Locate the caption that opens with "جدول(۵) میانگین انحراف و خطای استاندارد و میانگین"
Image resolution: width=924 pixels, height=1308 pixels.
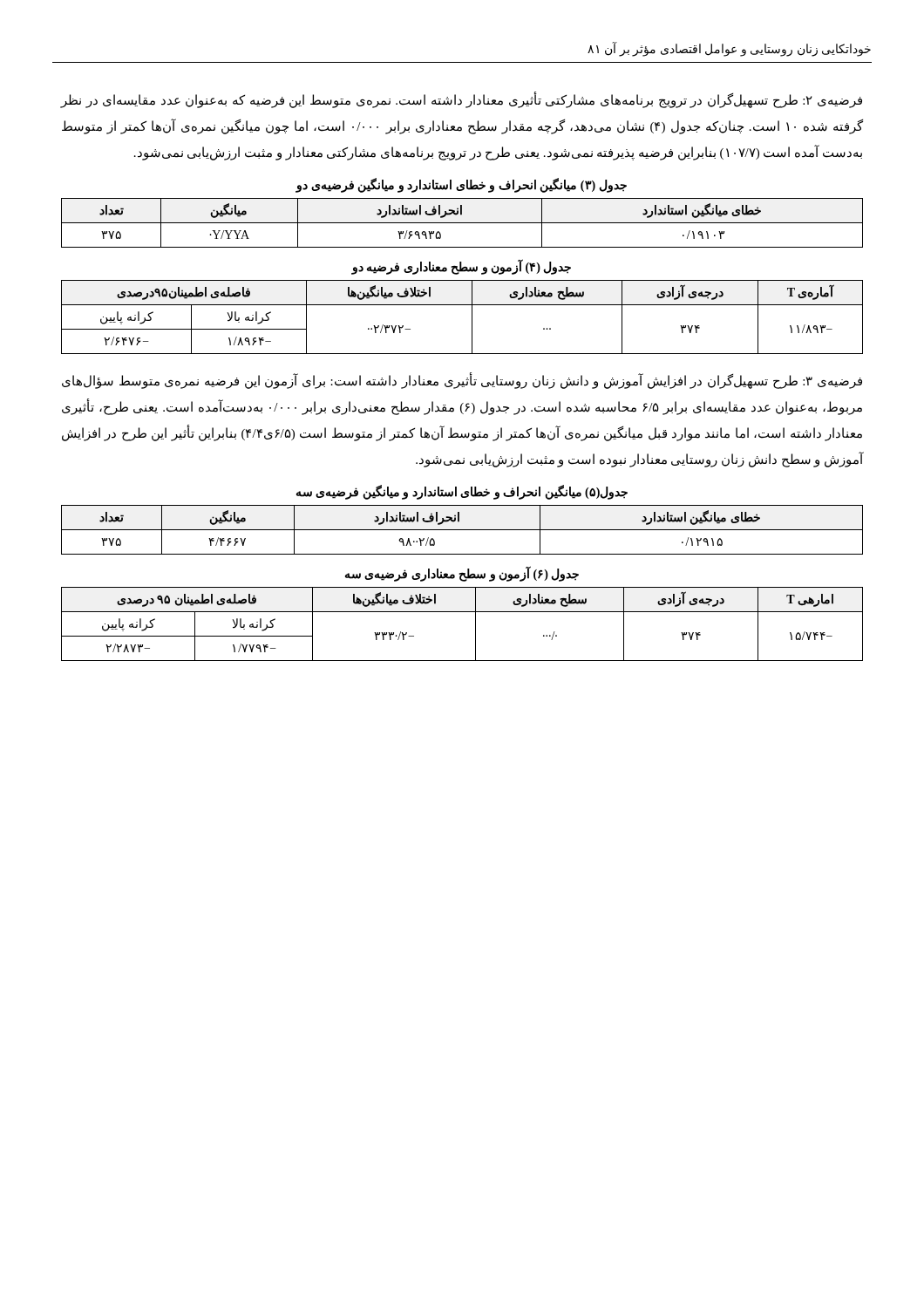tap(462, 492)
